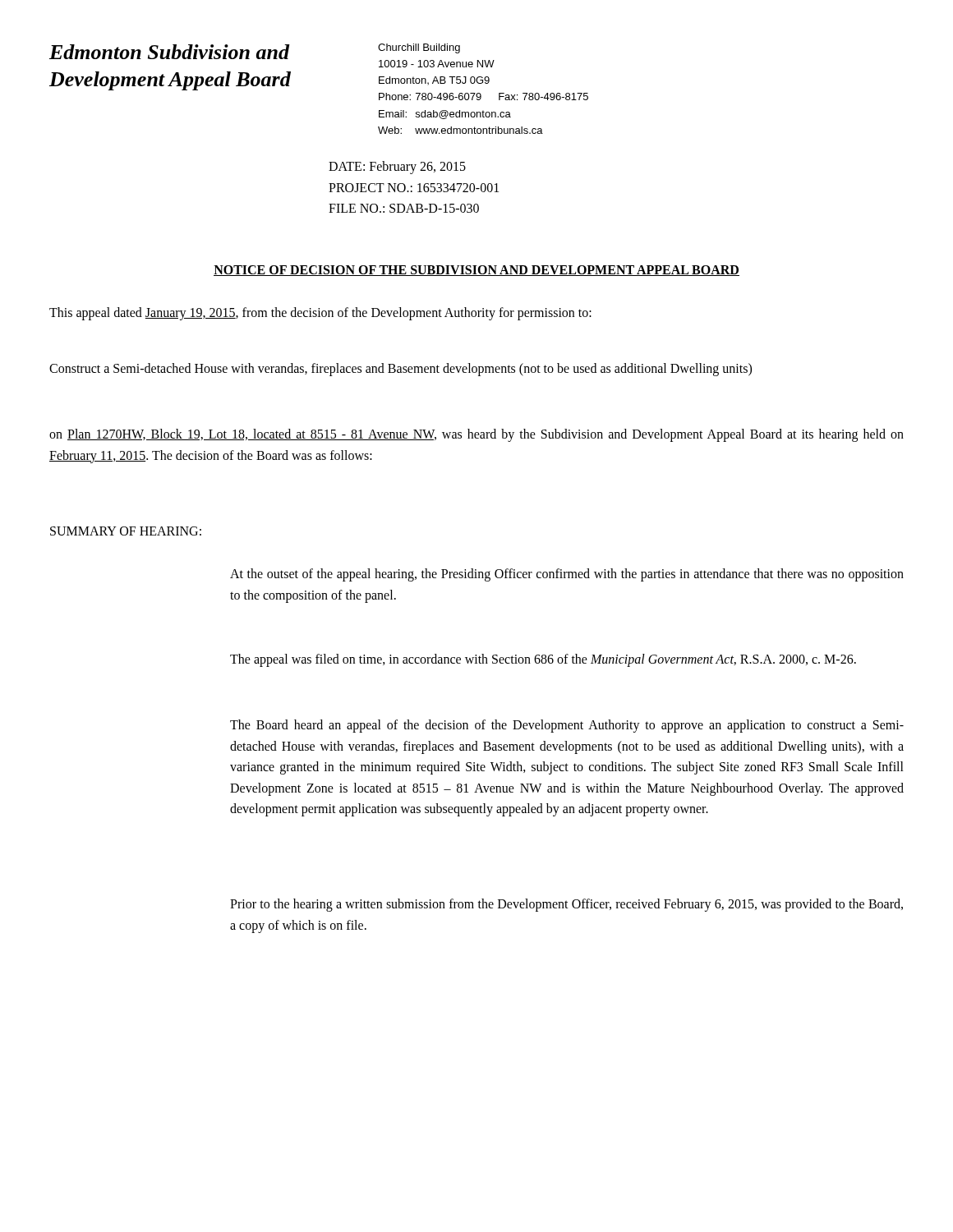Click on the block starting "At the outset of the appeal hearing, the"
The height and width of the screenshot is (1232, 953).
coord(567,584)
